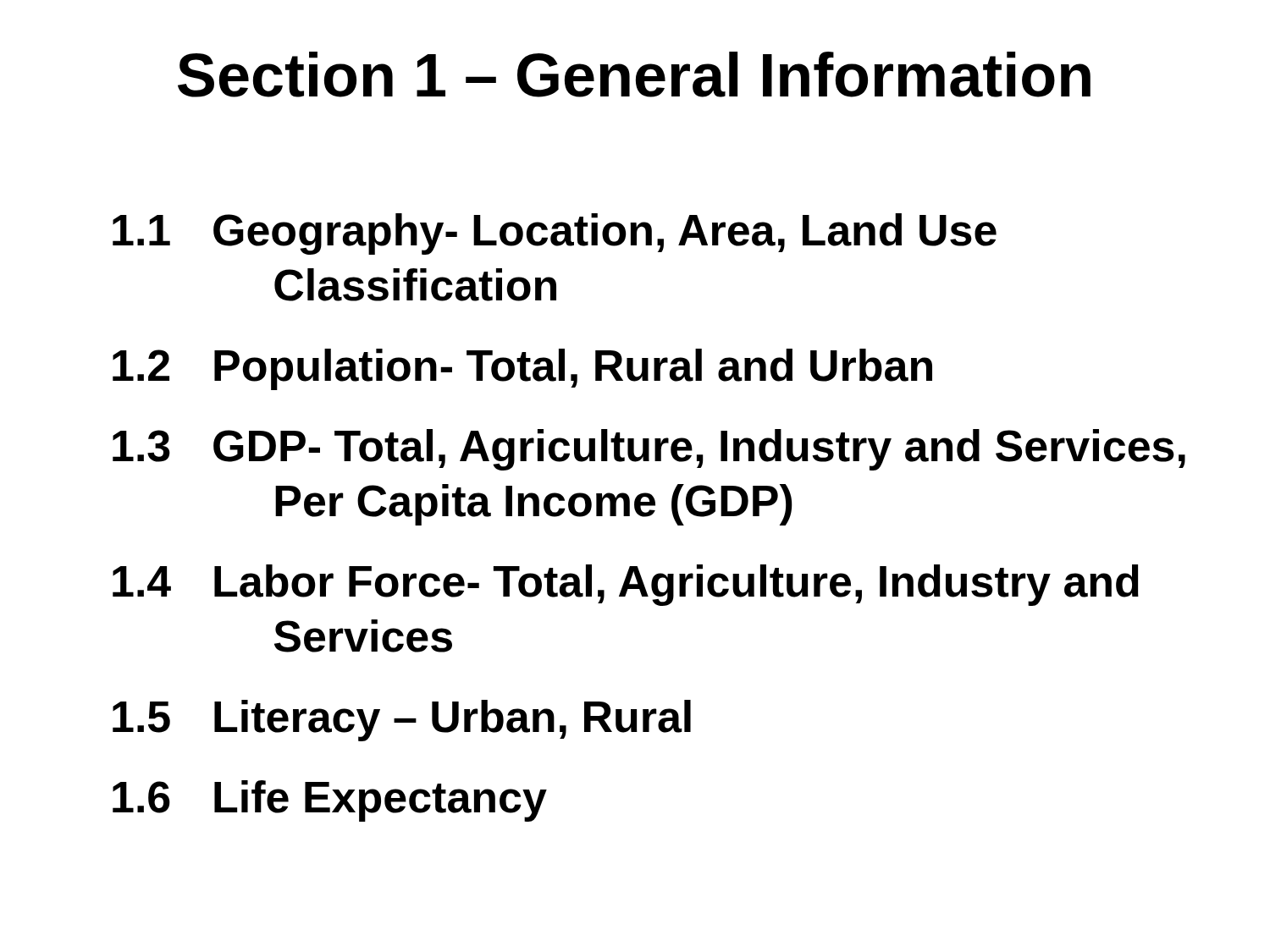1270x952 pixels.
Task: Point to the text starting "3 GDP- Total,"
Action: (649, 474)
